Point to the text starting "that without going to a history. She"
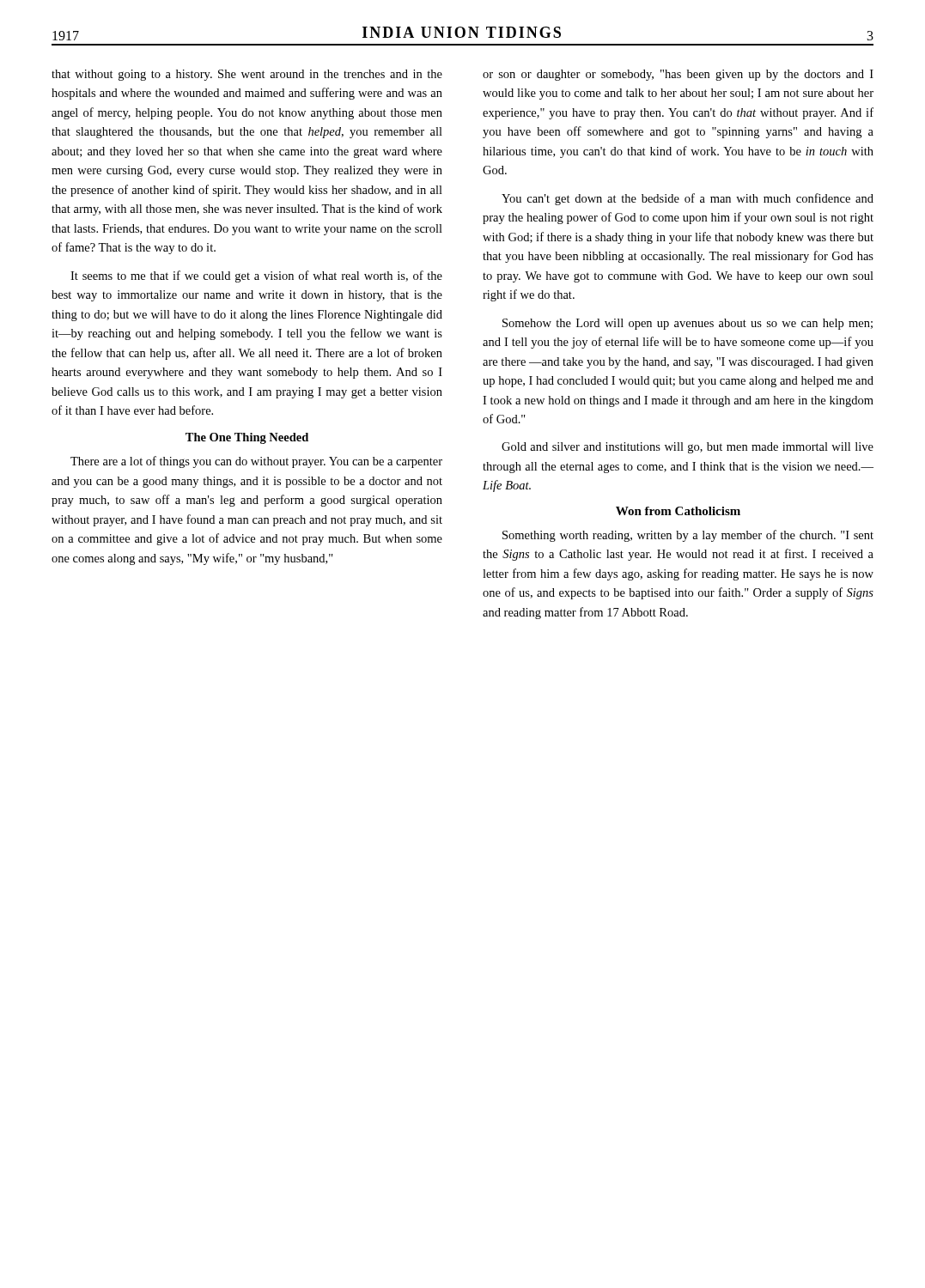 click(x=247, y=161)
